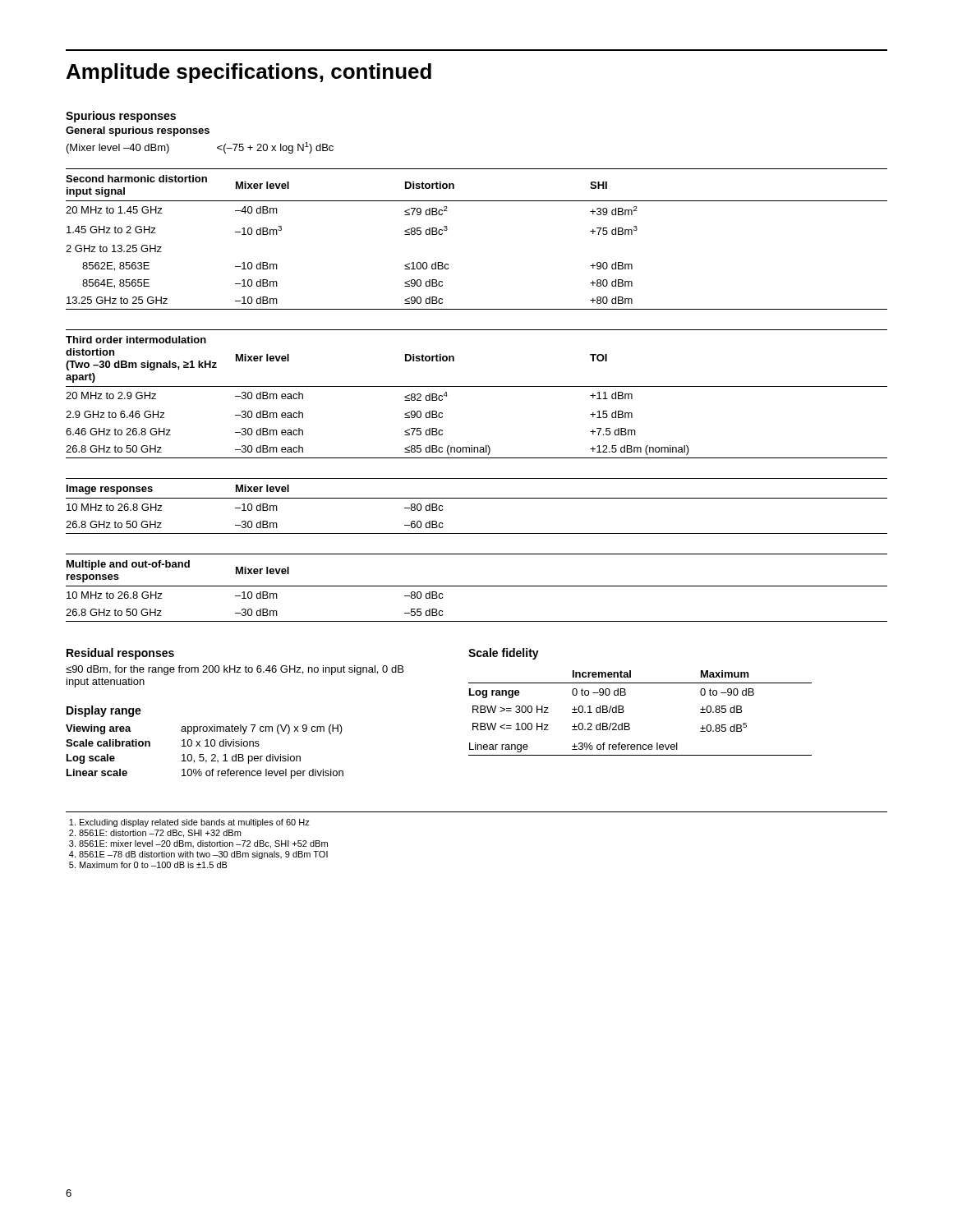Navigate to the passage starting "Viewing area approximately 7 cm (V)"
The image size is (953, 1232).
point(242,751)
